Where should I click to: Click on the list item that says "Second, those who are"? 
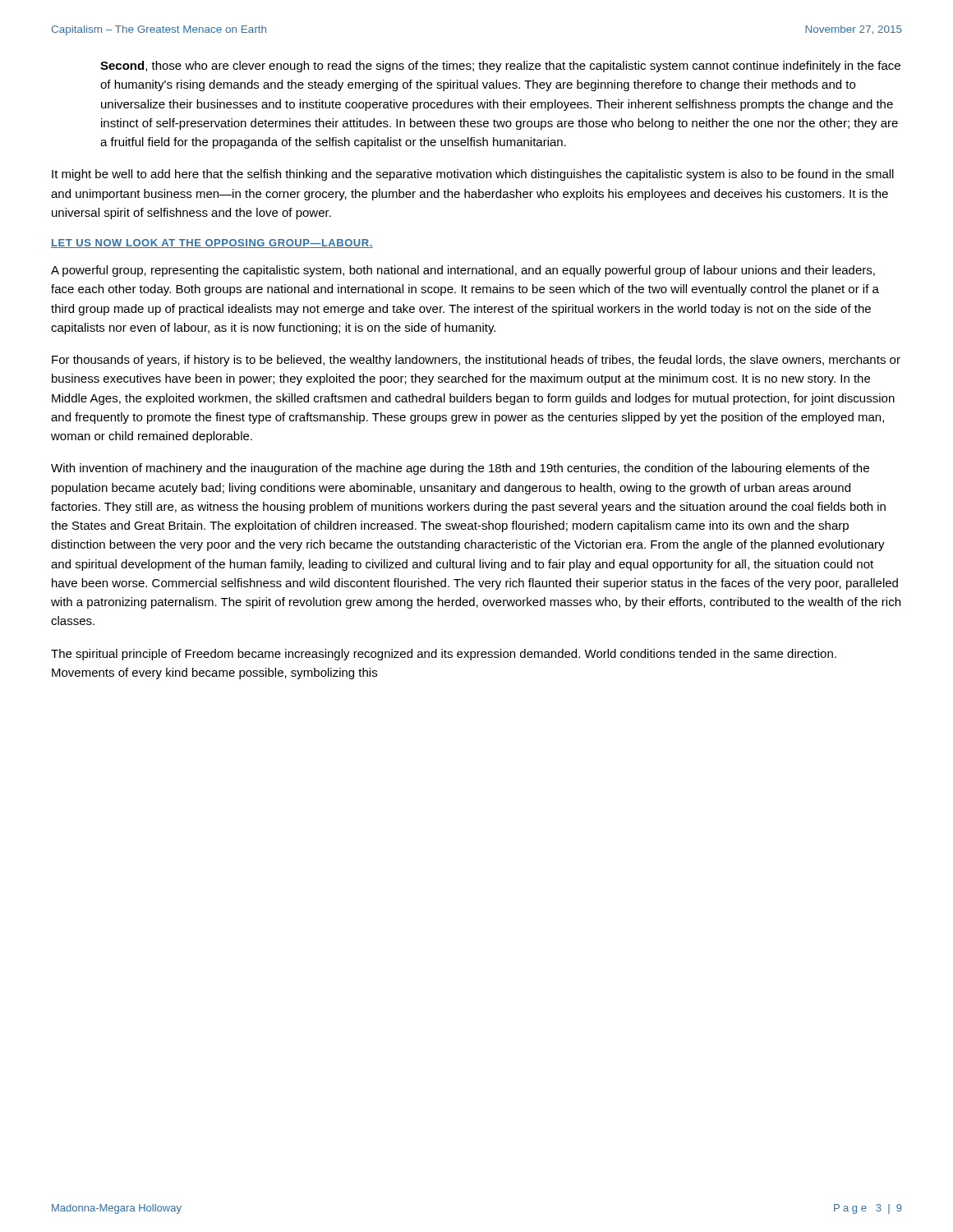click(x=501, y=103)
